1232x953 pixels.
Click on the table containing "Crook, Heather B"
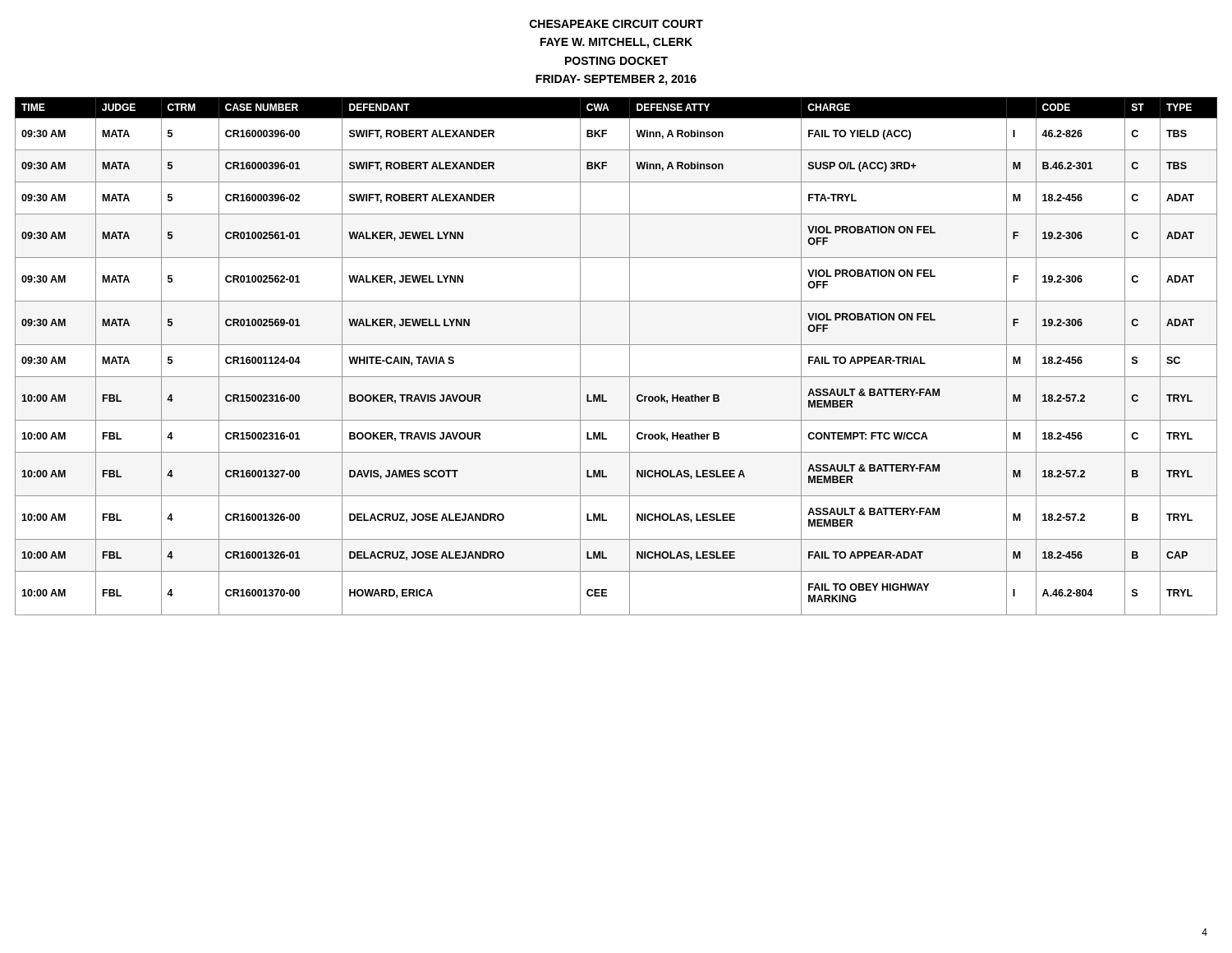(616, 356)
